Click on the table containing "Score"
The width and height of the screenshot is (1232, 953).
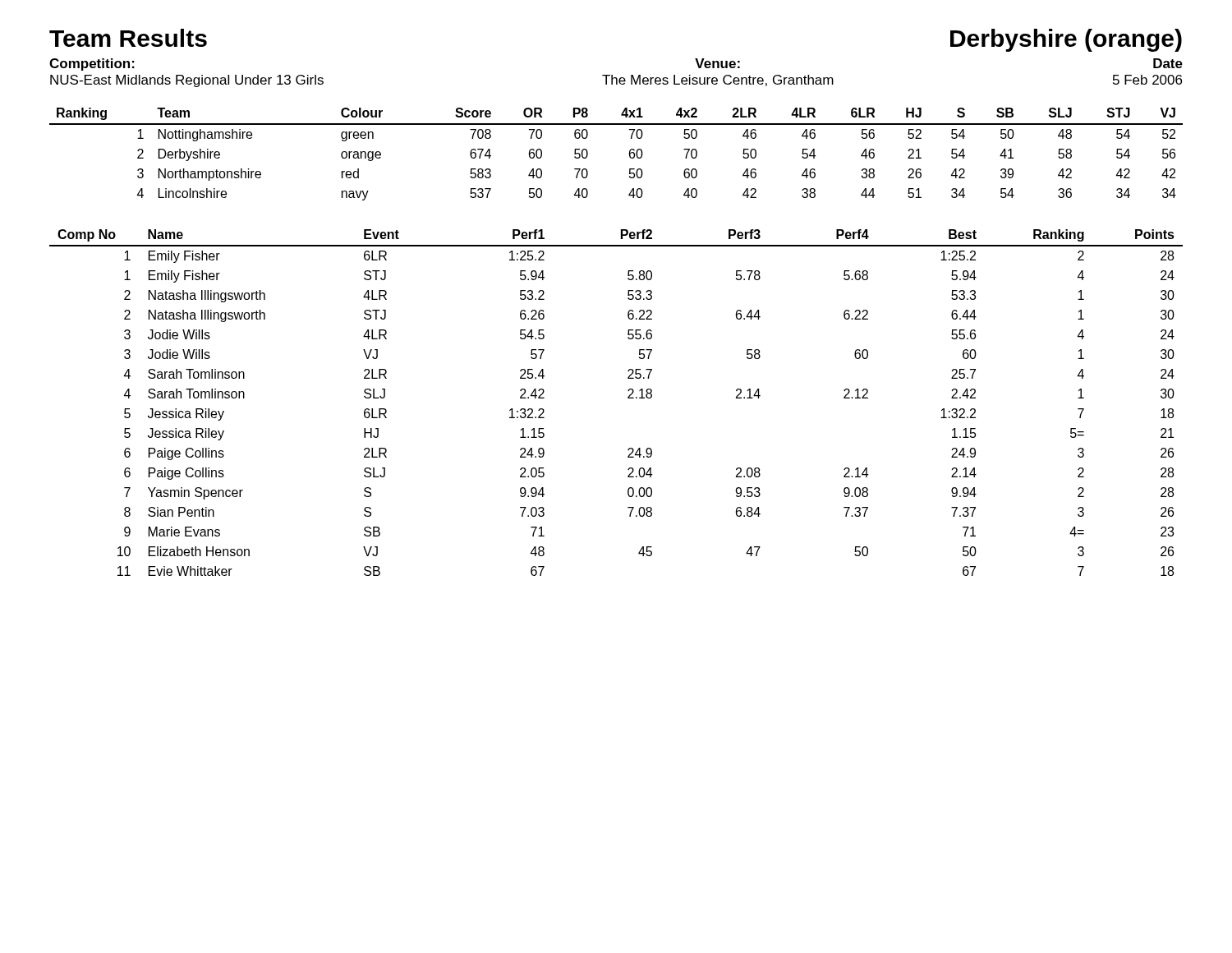(x=616, y=154)
